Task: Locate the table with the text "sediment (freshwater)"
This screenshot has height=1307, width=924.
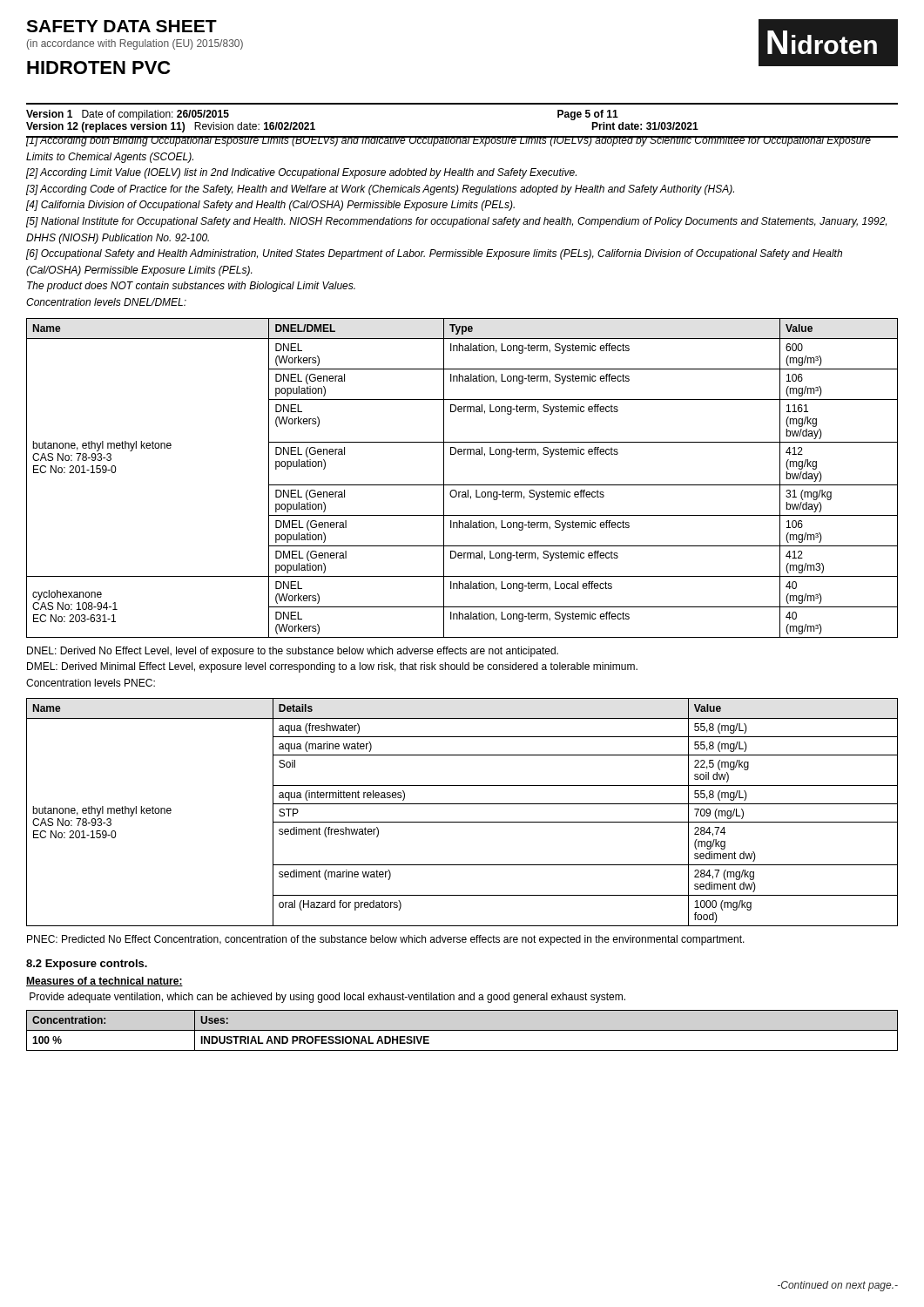Action: click(x=462, y=812)
